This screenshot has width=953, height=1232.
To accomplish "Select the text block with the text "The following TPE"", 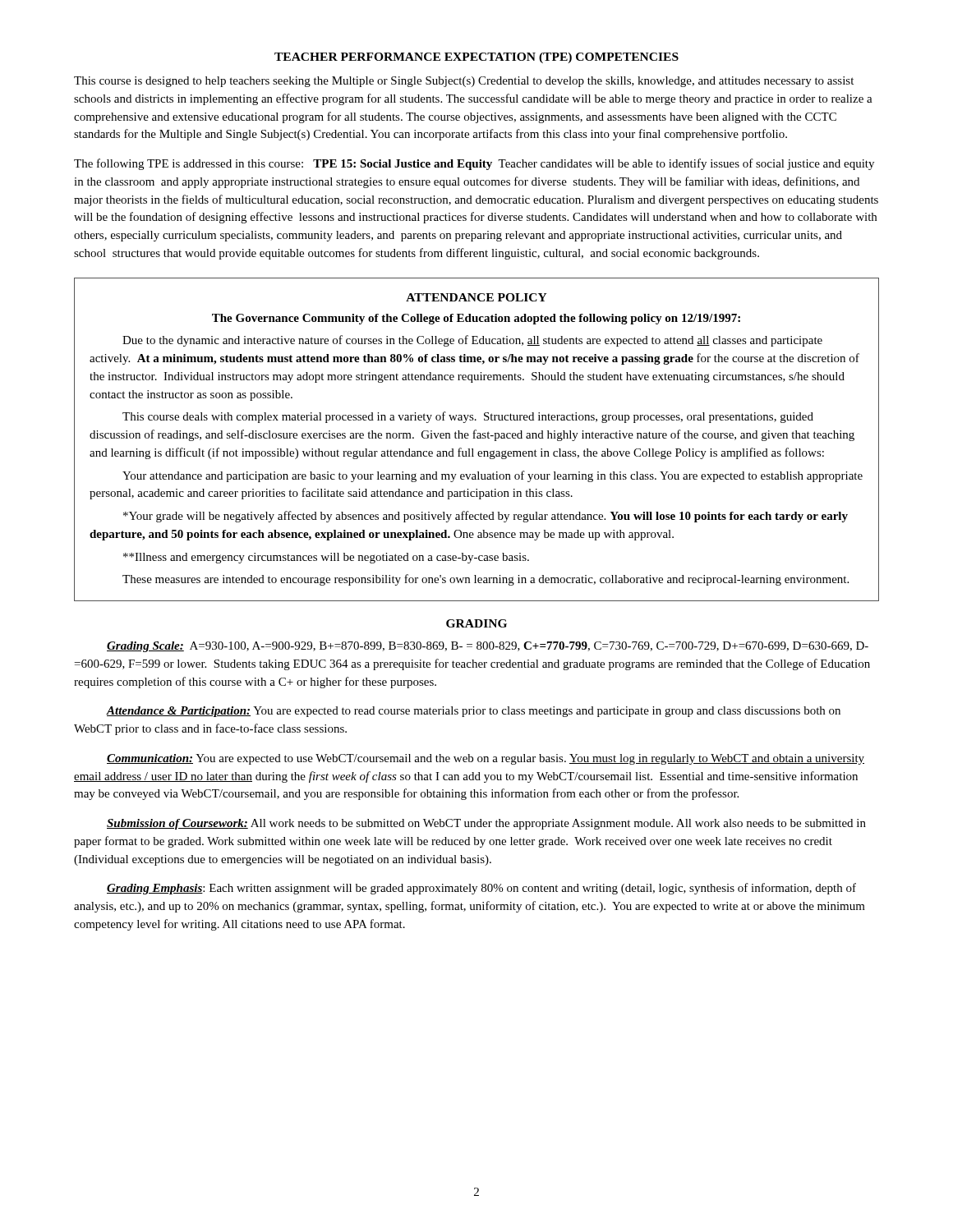I will [x=476, y=208].
